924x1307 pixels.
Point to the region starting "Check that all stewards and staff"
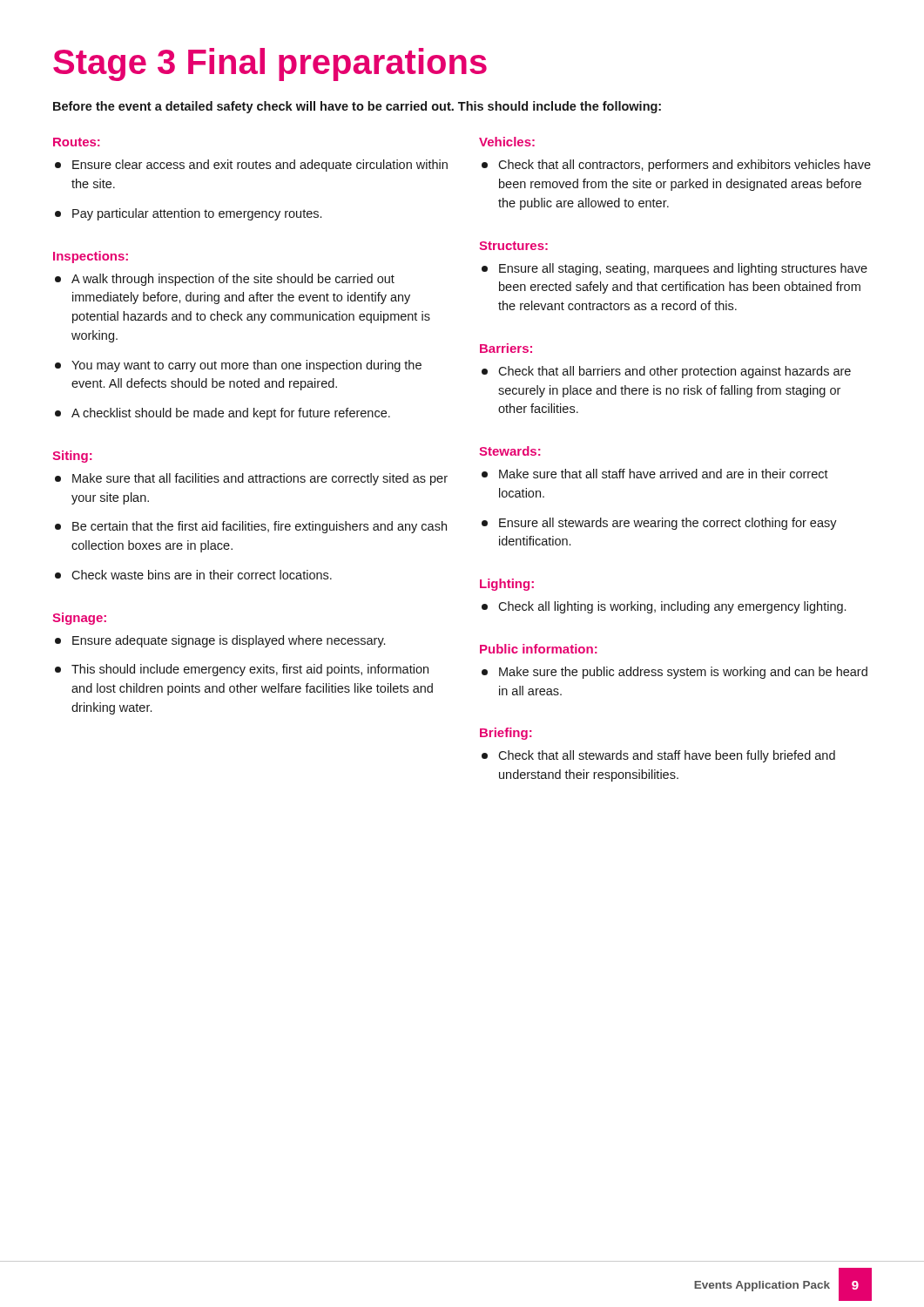click(x=667, y=765)
